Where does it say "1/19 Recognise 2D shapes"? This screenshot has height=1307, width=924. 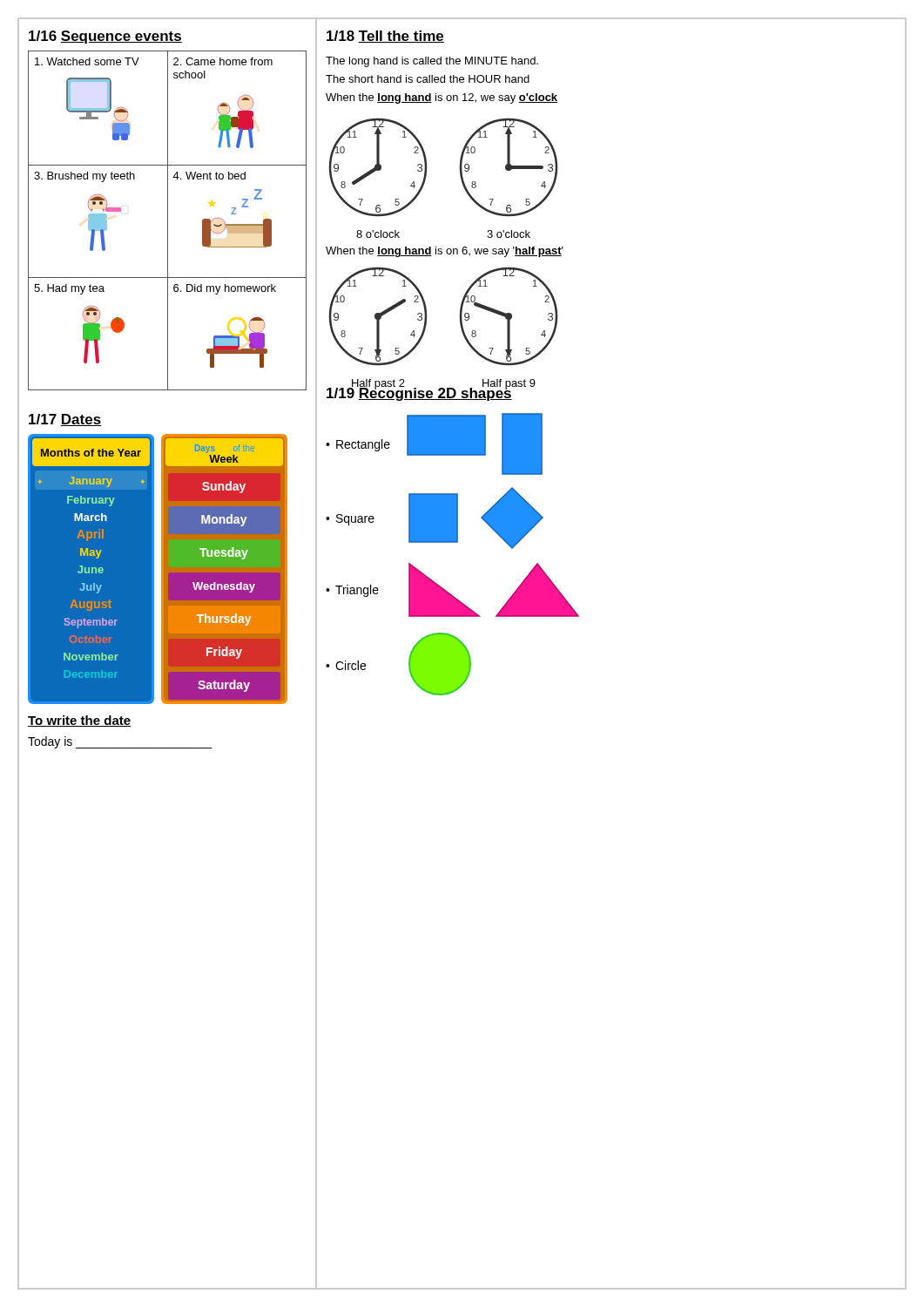[x=419, y=393]
